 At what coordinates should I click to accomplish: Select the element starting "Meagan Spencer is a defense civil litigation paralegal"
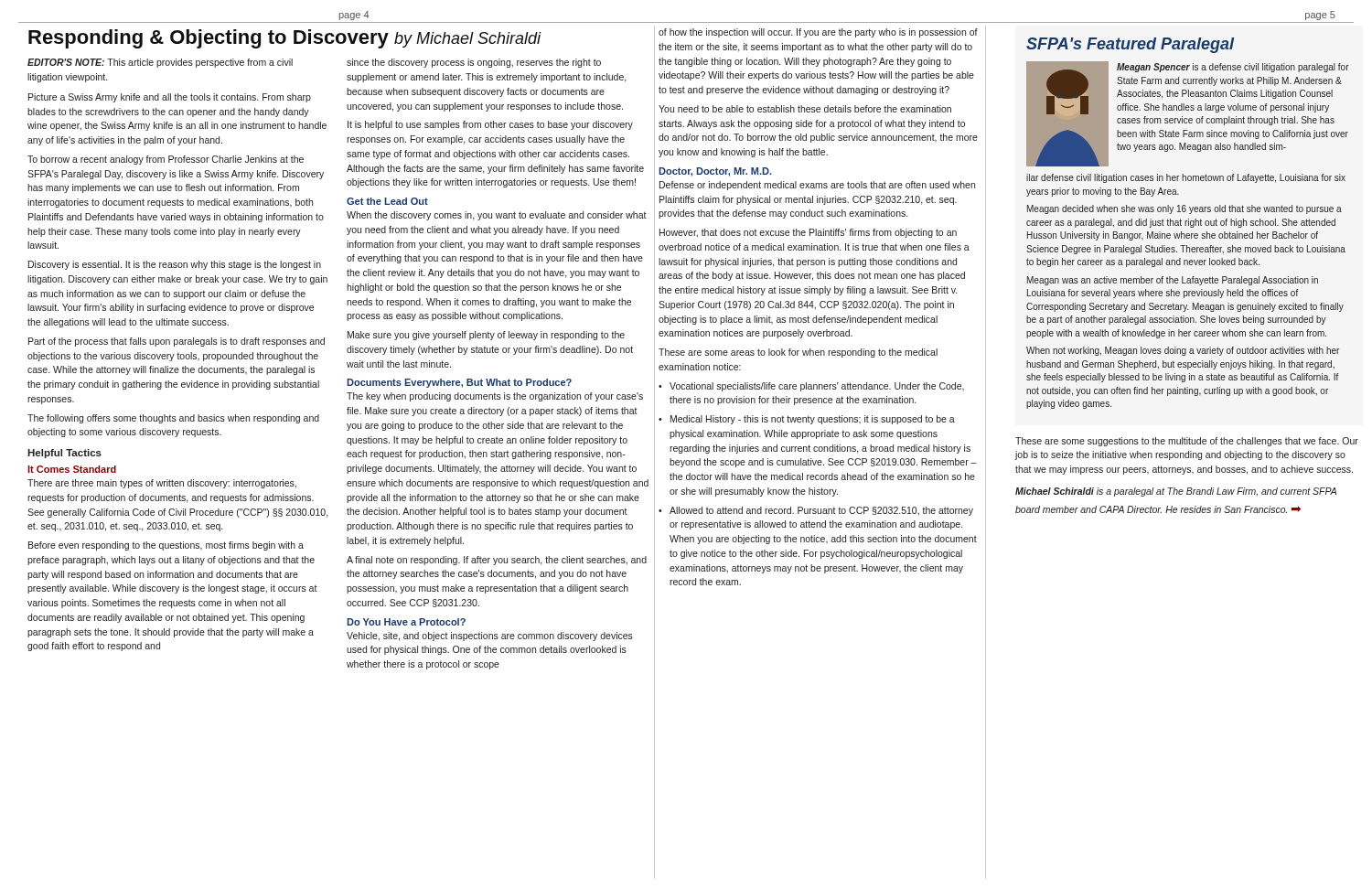(1233, 107)
